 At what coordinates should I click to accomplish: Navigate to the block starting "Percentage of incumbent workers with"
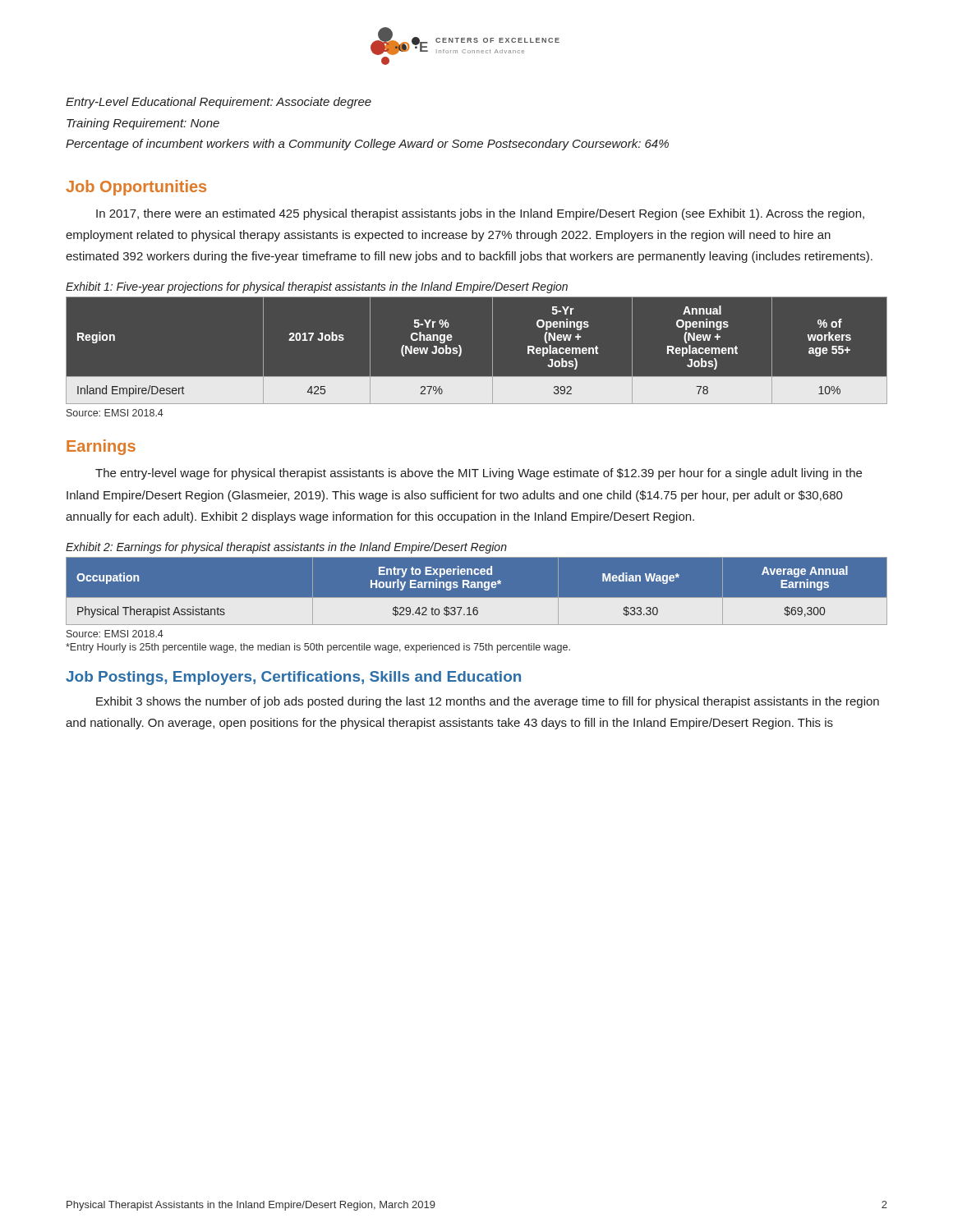pyautogui.click(x=367, y=143)
